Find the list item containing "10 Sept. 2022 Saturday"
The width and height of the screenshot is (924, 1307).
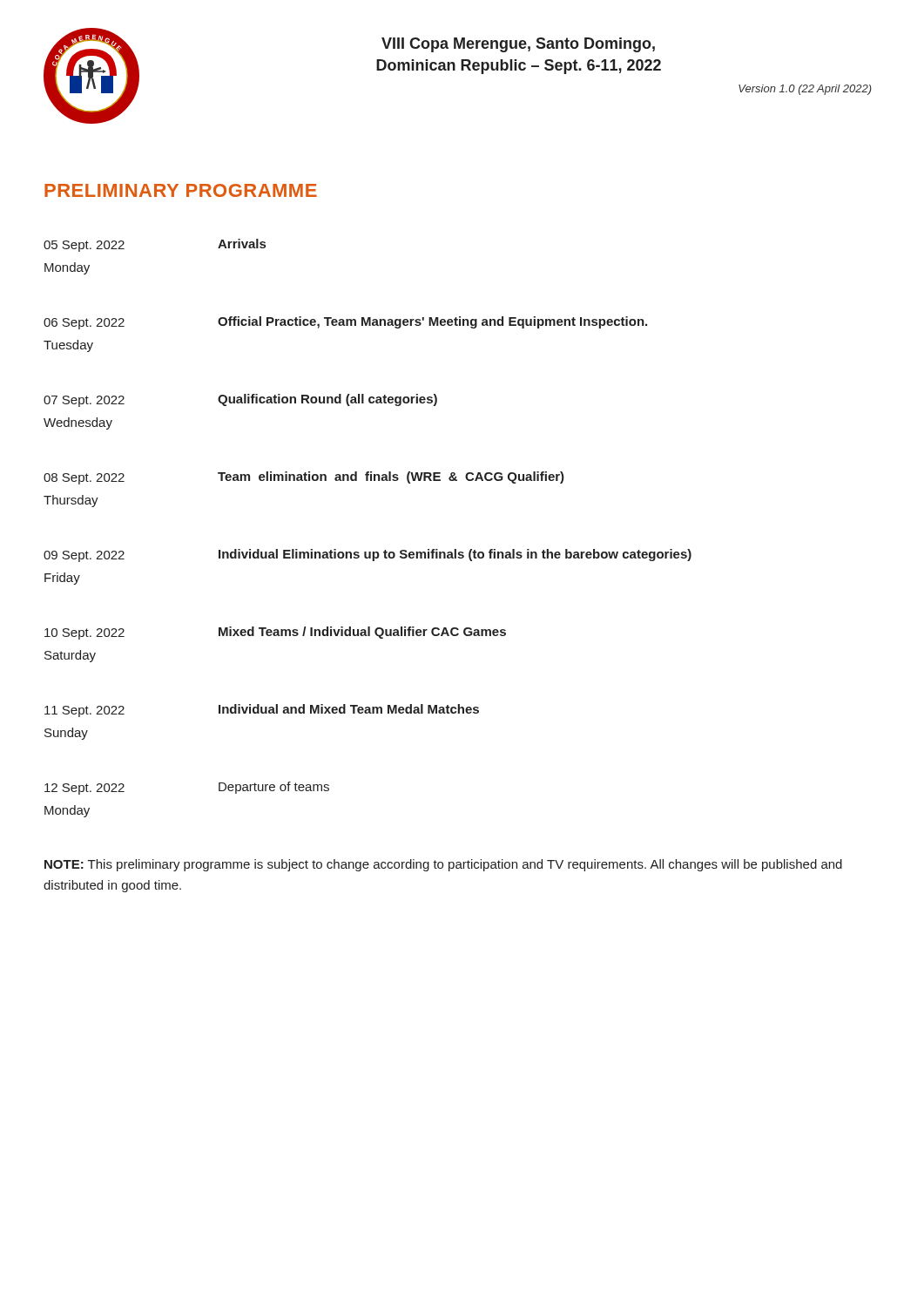[x=458, y=643]
